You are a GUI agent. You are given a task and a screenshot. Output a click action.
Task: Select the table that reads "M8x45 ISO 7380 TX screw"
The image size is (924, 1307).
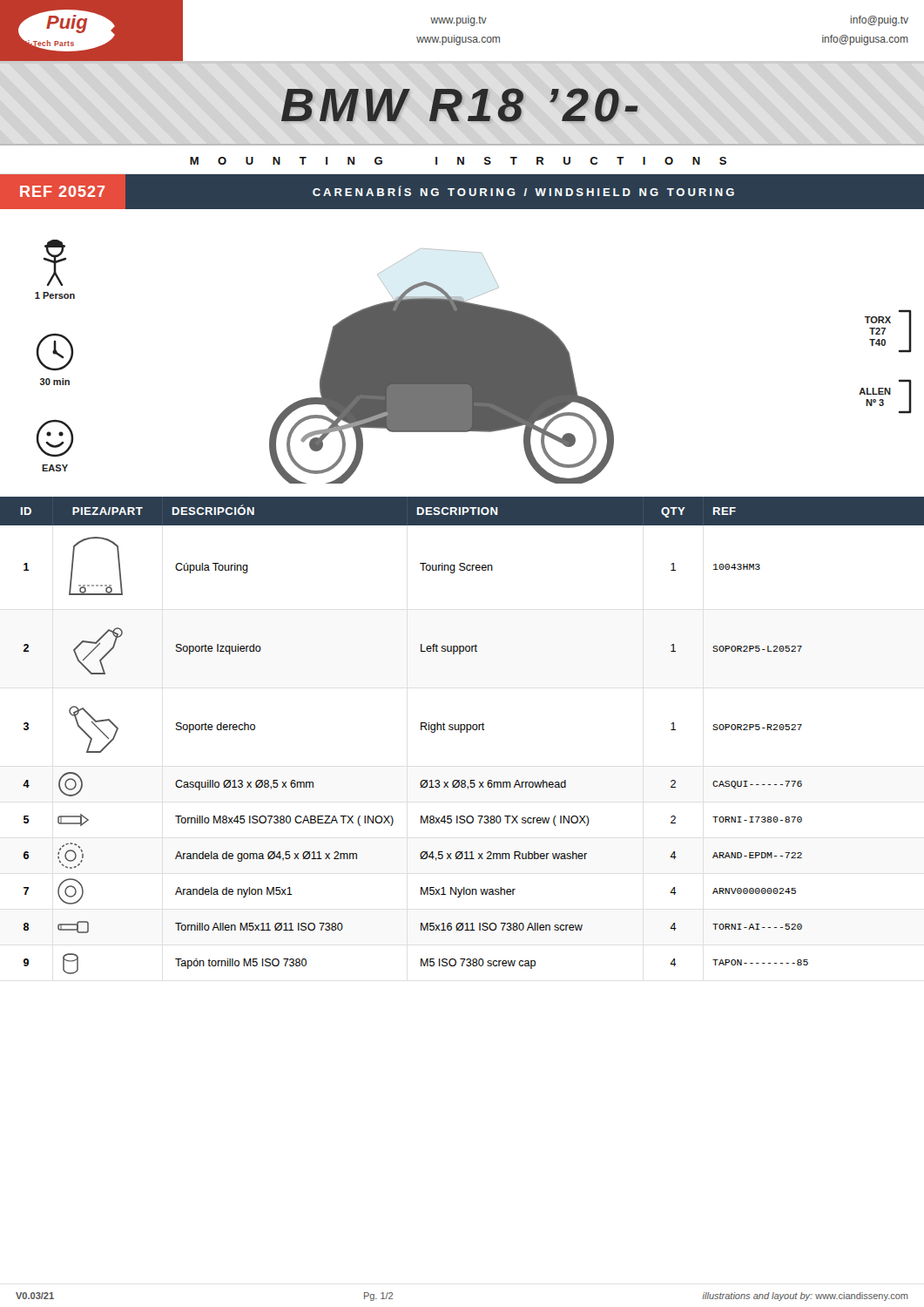tap(462, 739)
